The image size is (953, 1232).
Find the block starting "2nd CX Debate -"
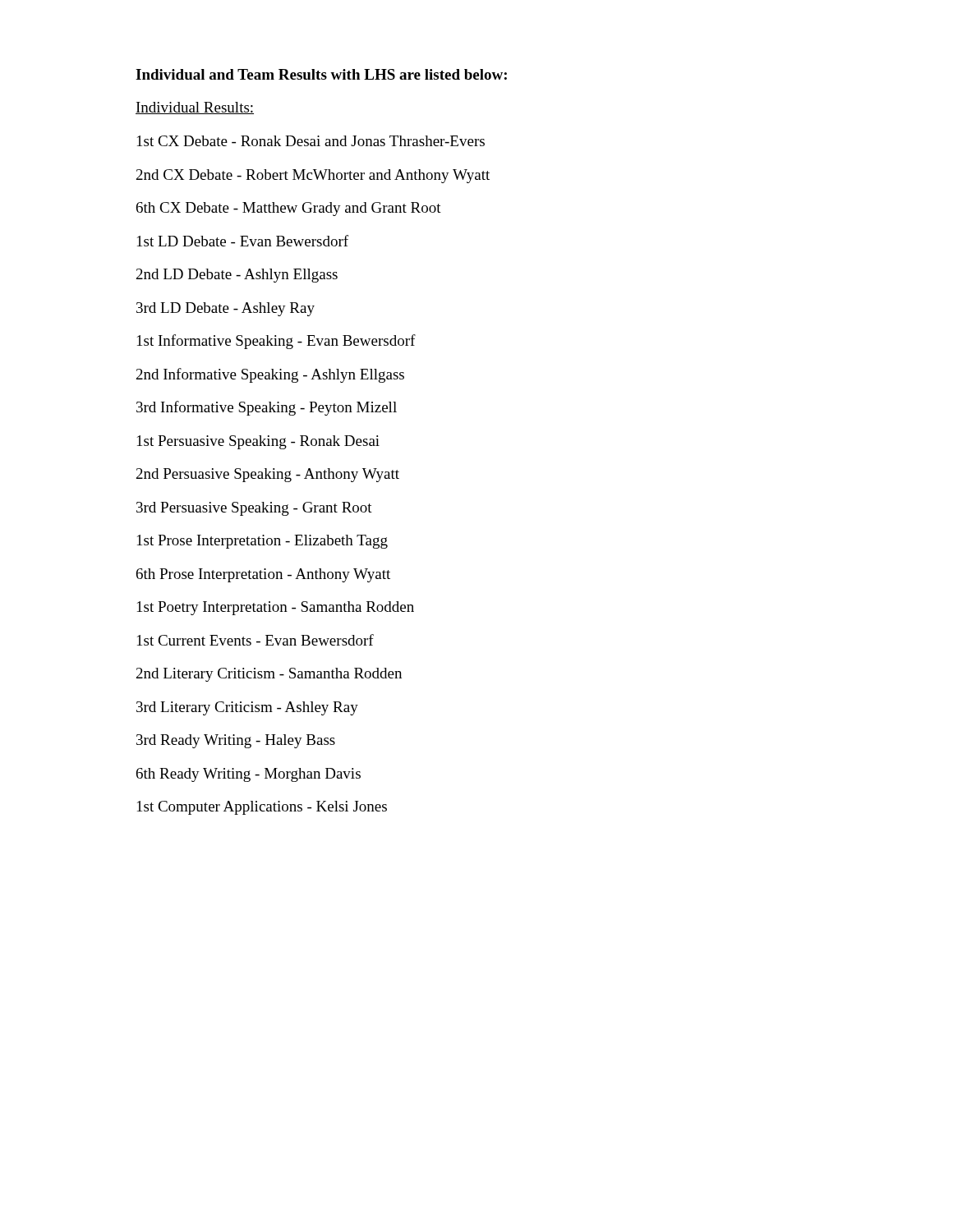[313, 174]
